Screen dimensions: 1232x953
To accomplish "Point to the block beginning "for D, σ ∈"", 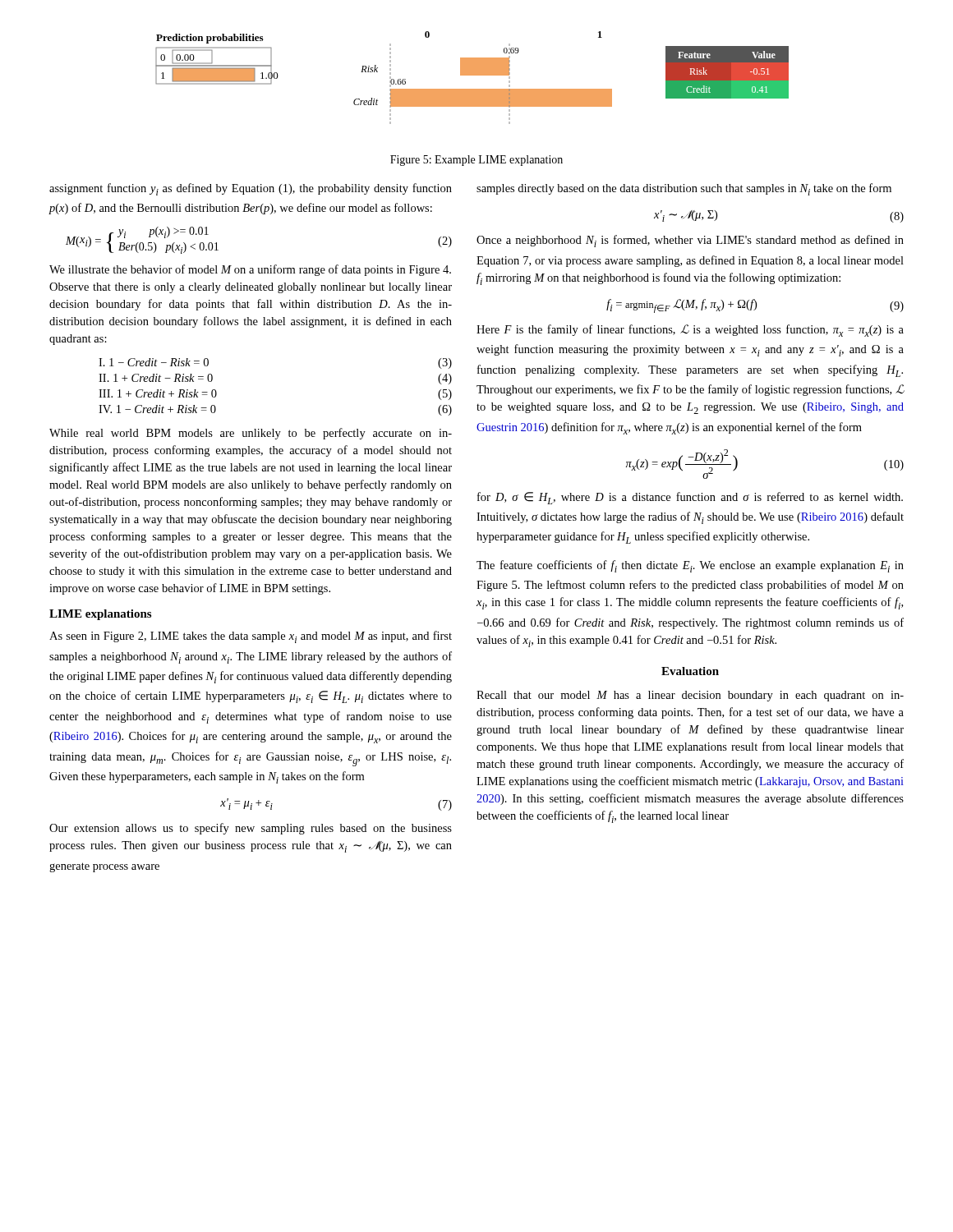I will 690,518.
